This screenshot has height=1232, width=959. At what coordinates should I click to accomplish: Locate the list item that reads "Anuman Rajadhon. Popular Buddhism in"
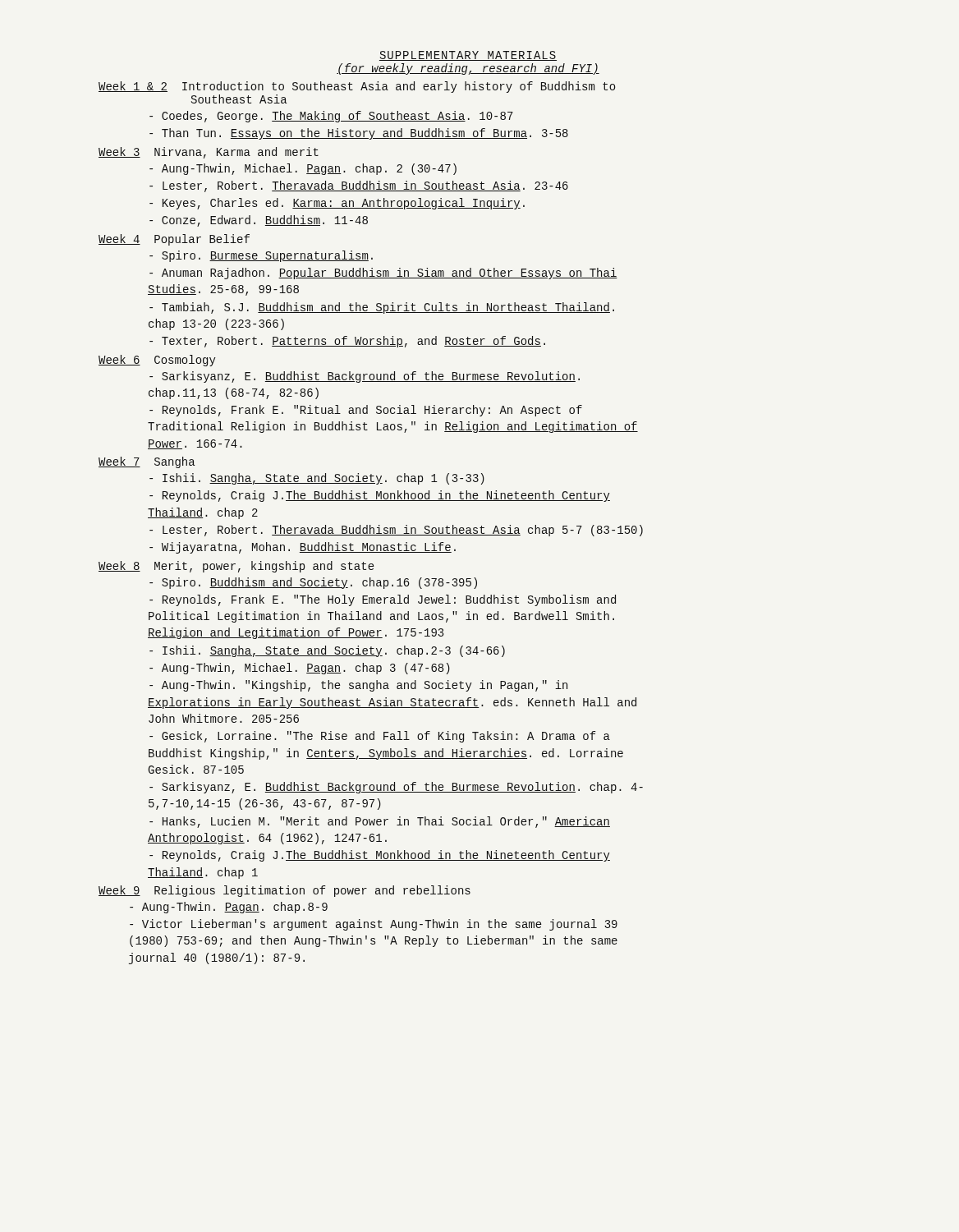[x=382, y=282]
